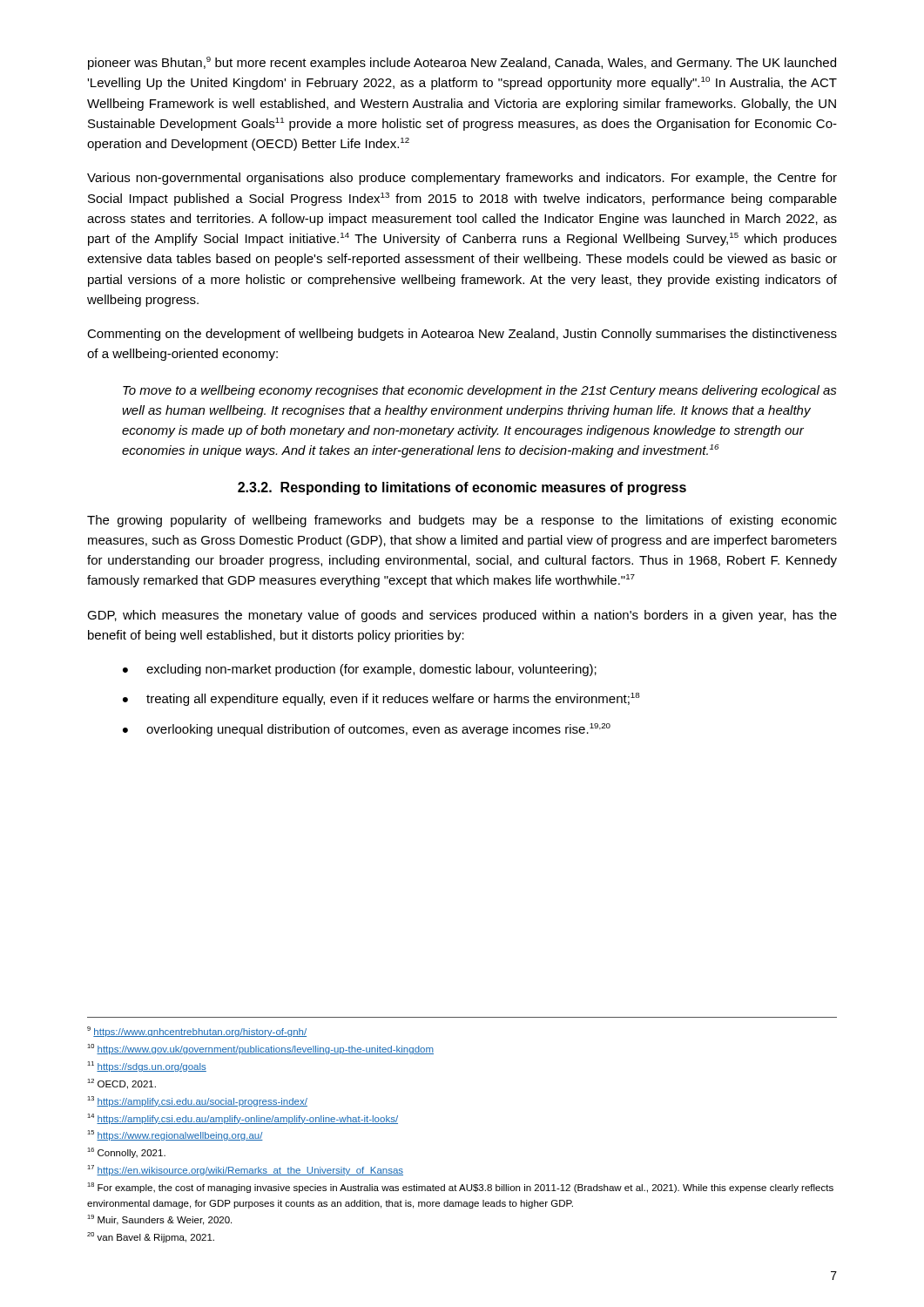Select the footnote that reads "12 OECD, 2021."
924x1307 pixels.
click(122, 1083)
